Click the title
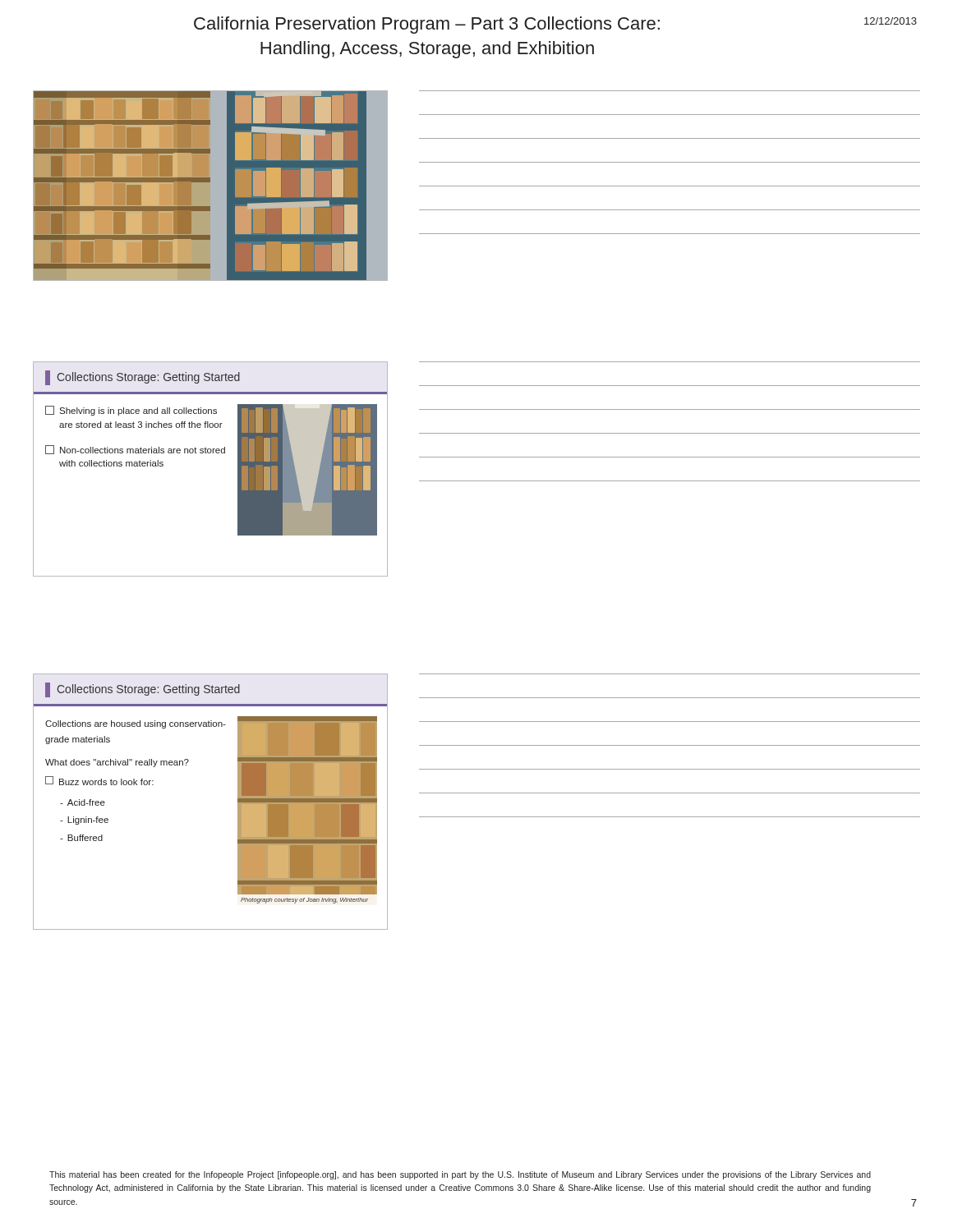This screenshot has width=953, height=1232. pos(427,36)
